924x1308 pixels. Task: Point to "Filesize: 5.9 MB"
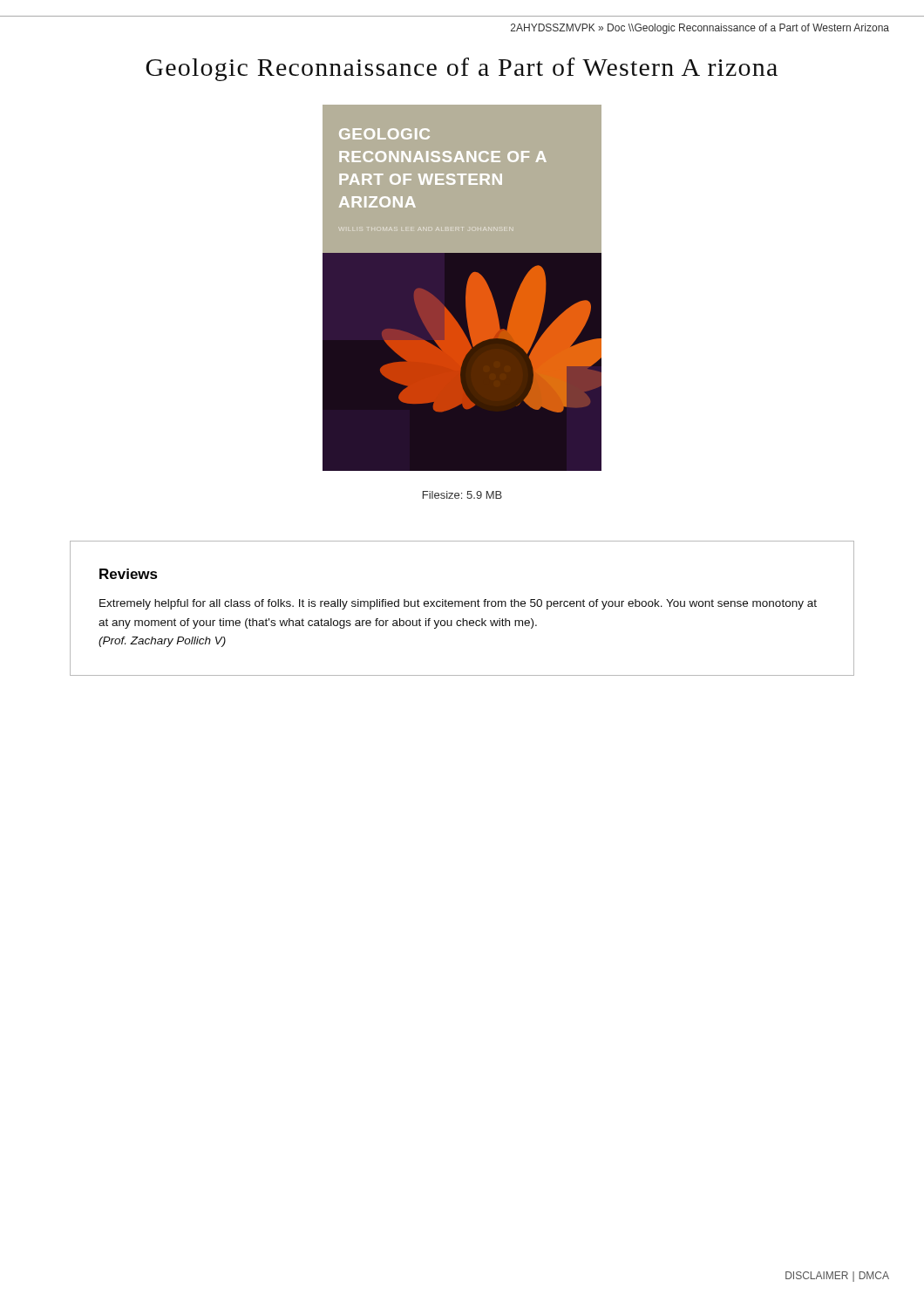[462, 495]
